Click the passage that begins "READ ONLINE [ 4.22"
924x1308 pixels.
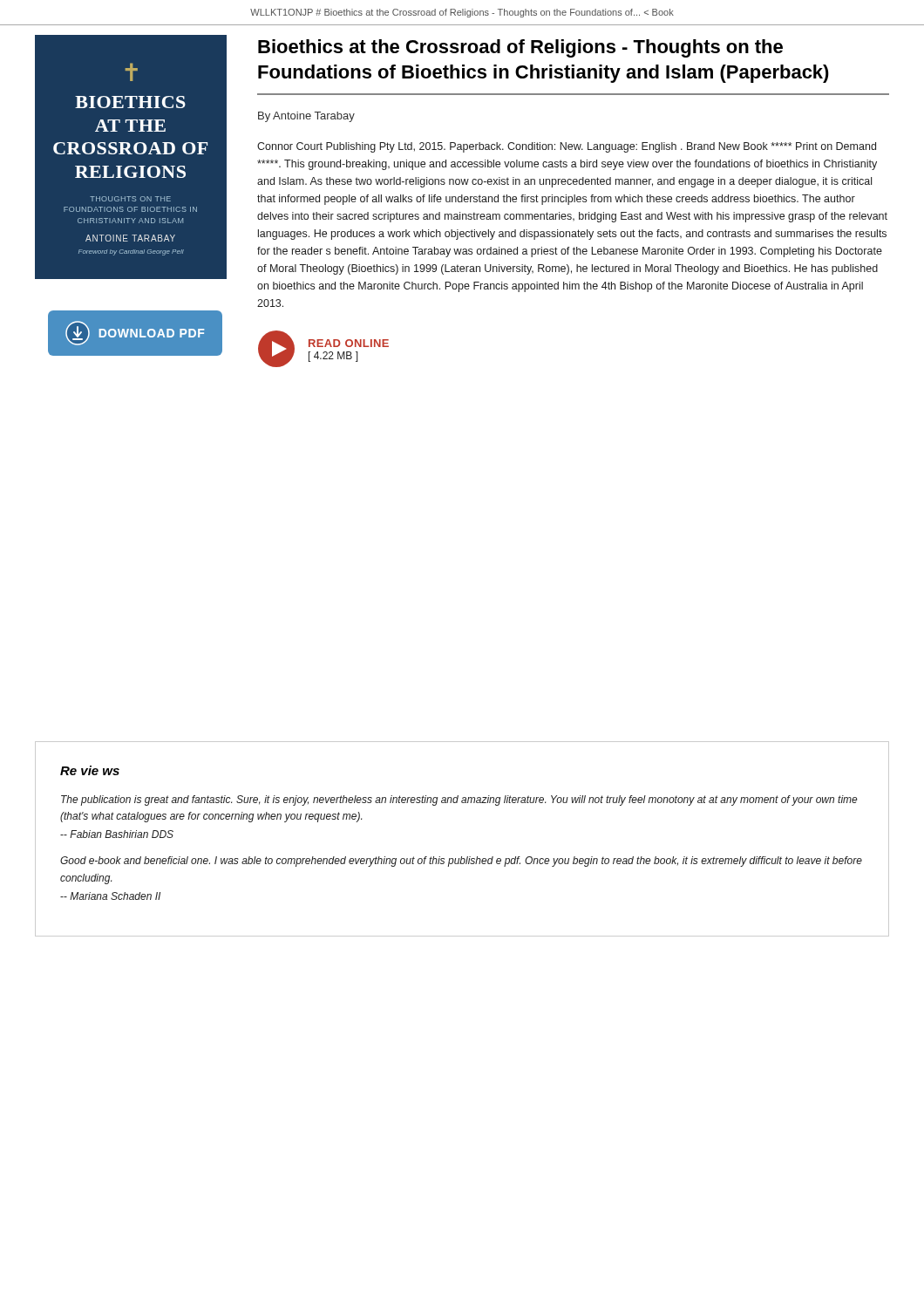click(x=323, y=349)
